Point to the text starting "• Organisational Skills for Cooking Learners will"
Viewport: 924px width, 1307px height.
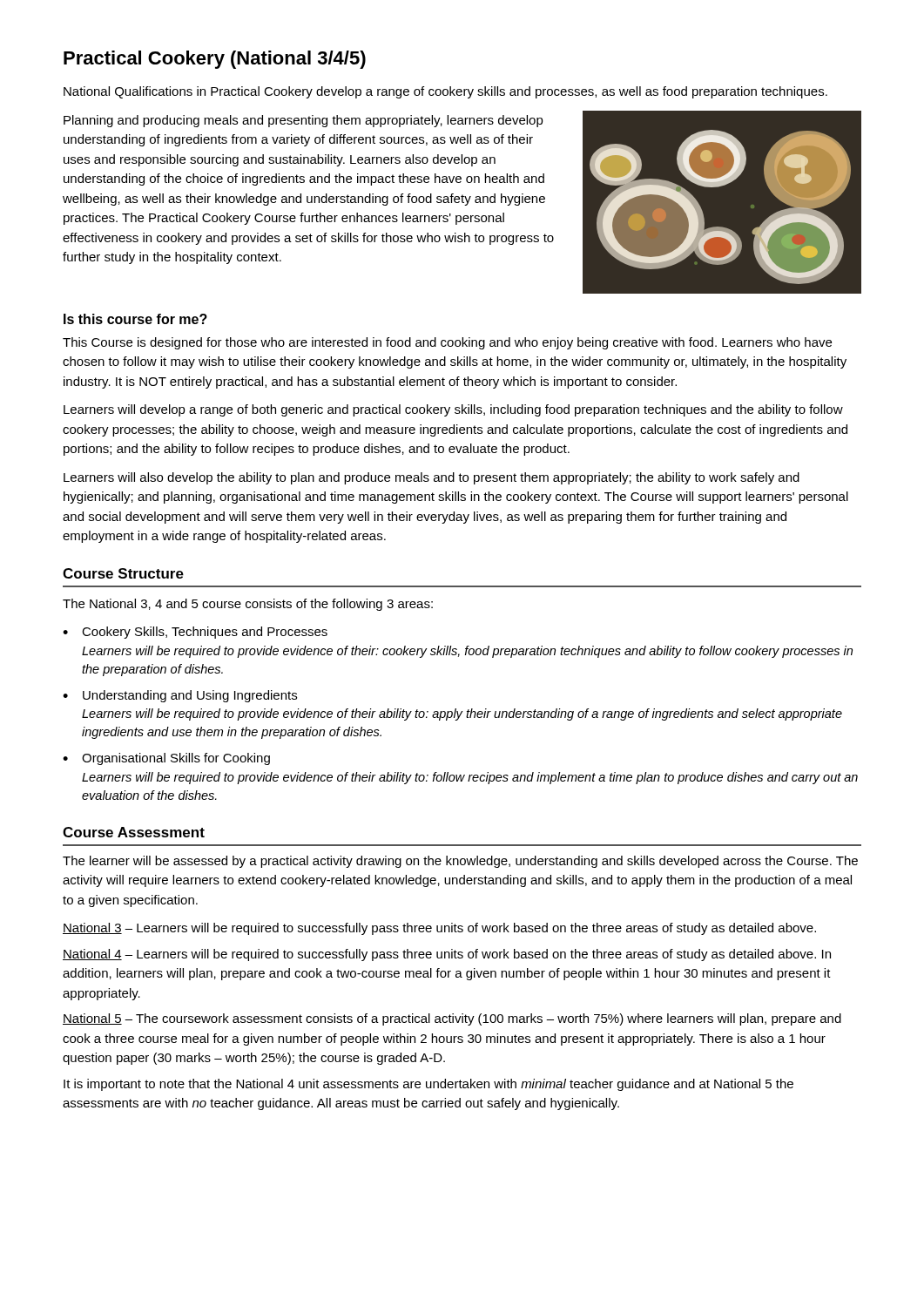(x=462, y=777)
